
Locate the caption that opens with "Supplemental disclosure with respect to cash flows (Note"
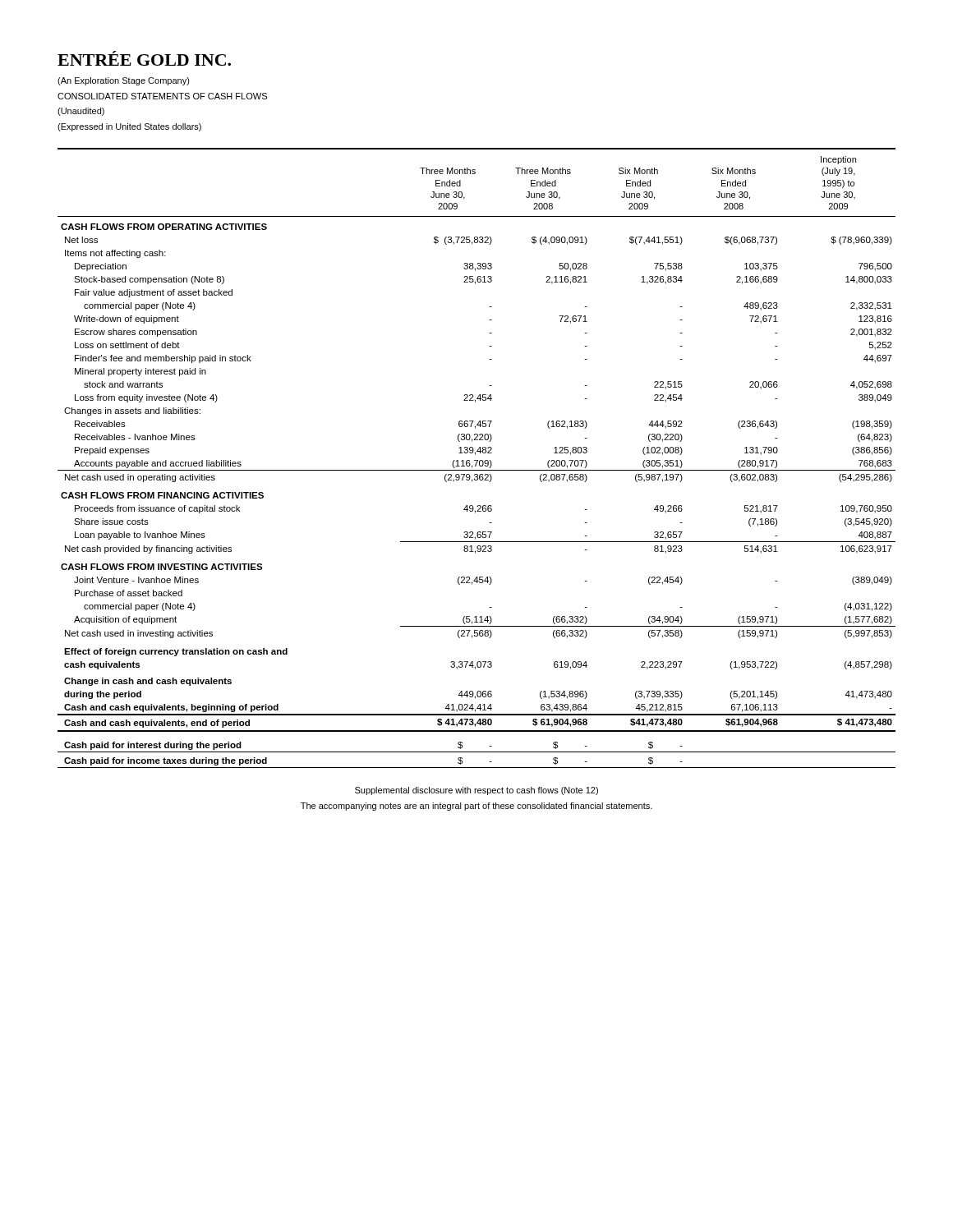(x=476, y=798)
